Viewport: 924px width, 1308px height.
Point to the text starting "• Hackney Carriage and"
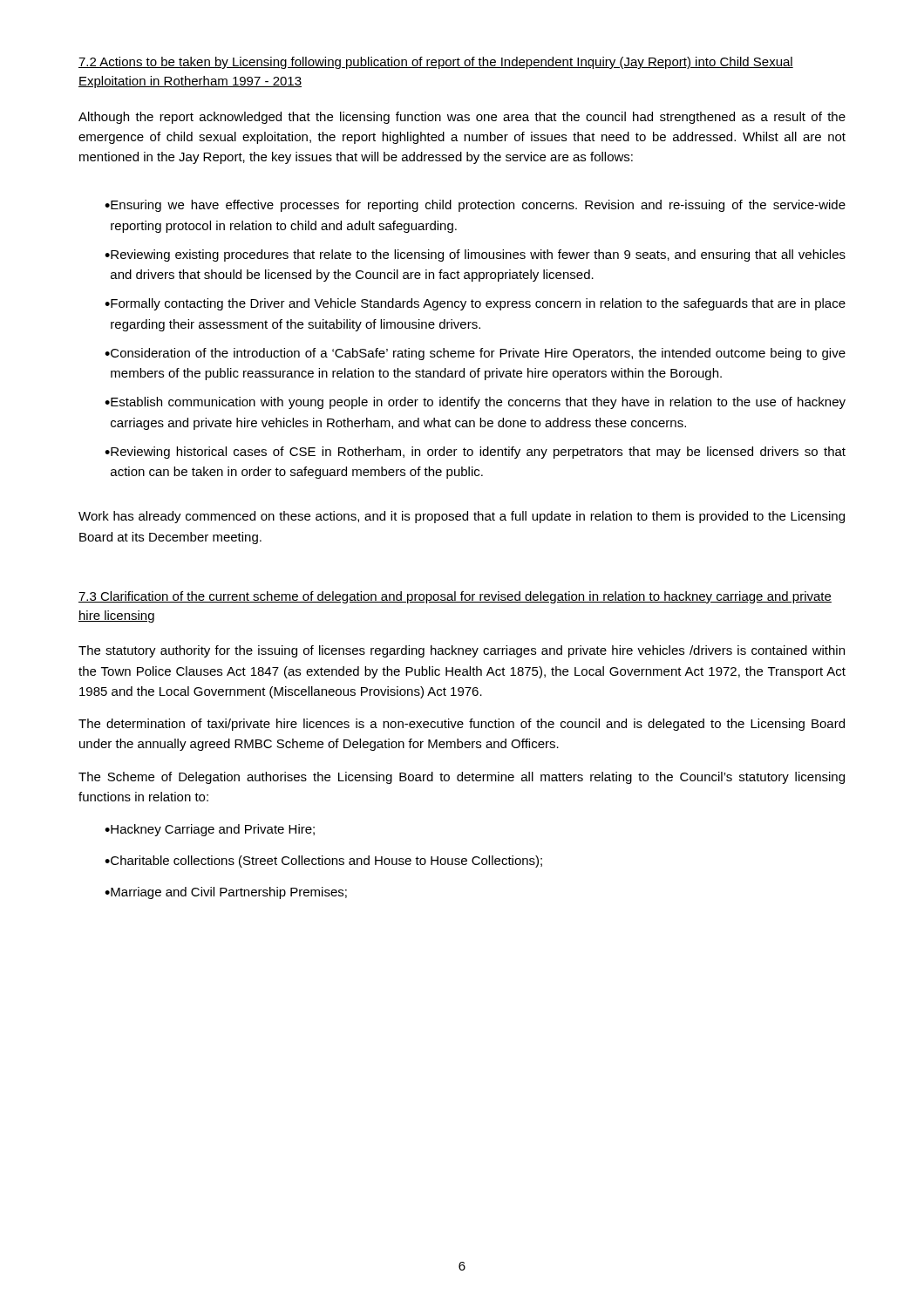tap(210, 830)
